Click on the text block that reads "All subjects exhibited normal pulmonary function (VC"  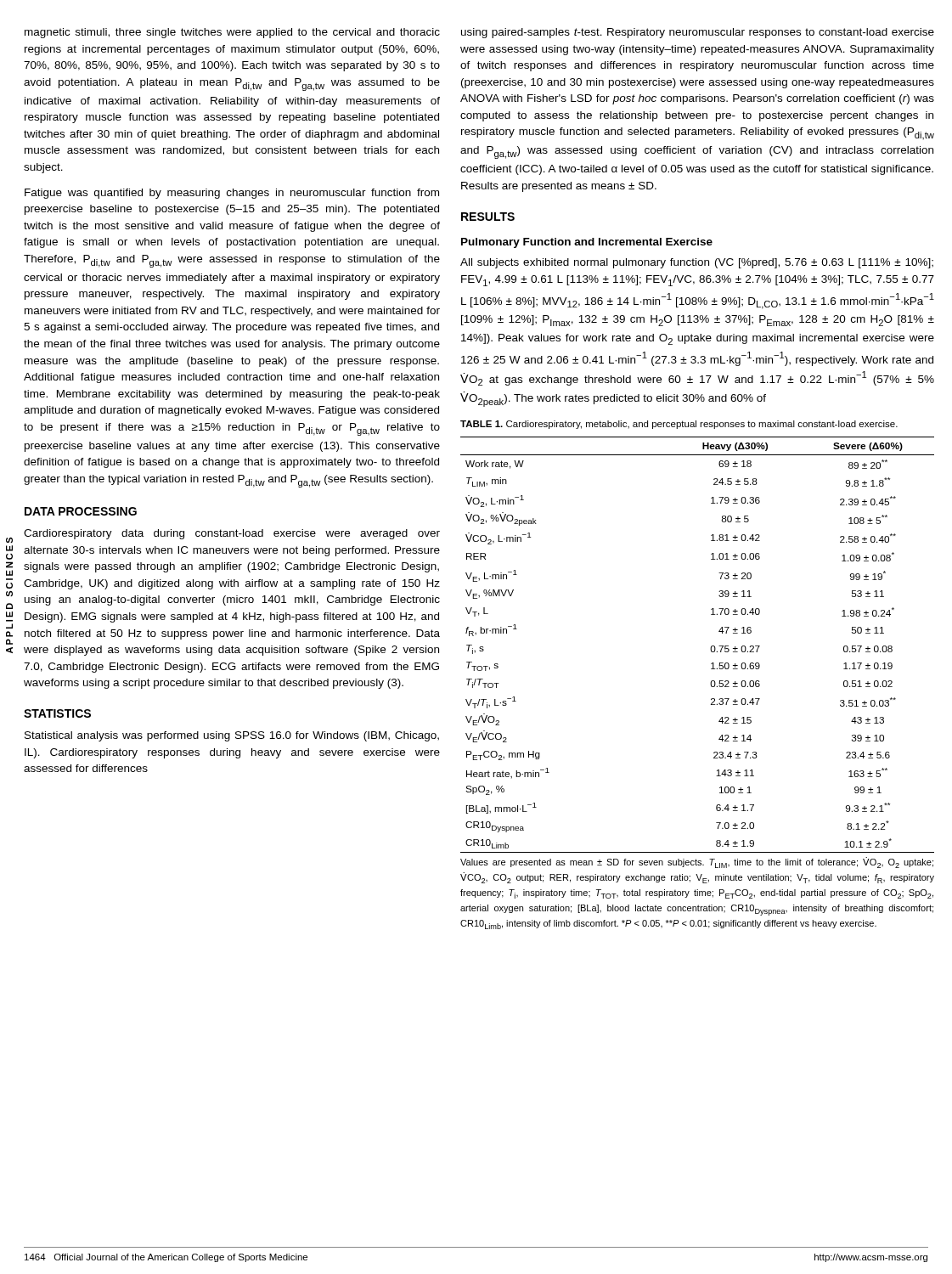click(x=697, y=331)
